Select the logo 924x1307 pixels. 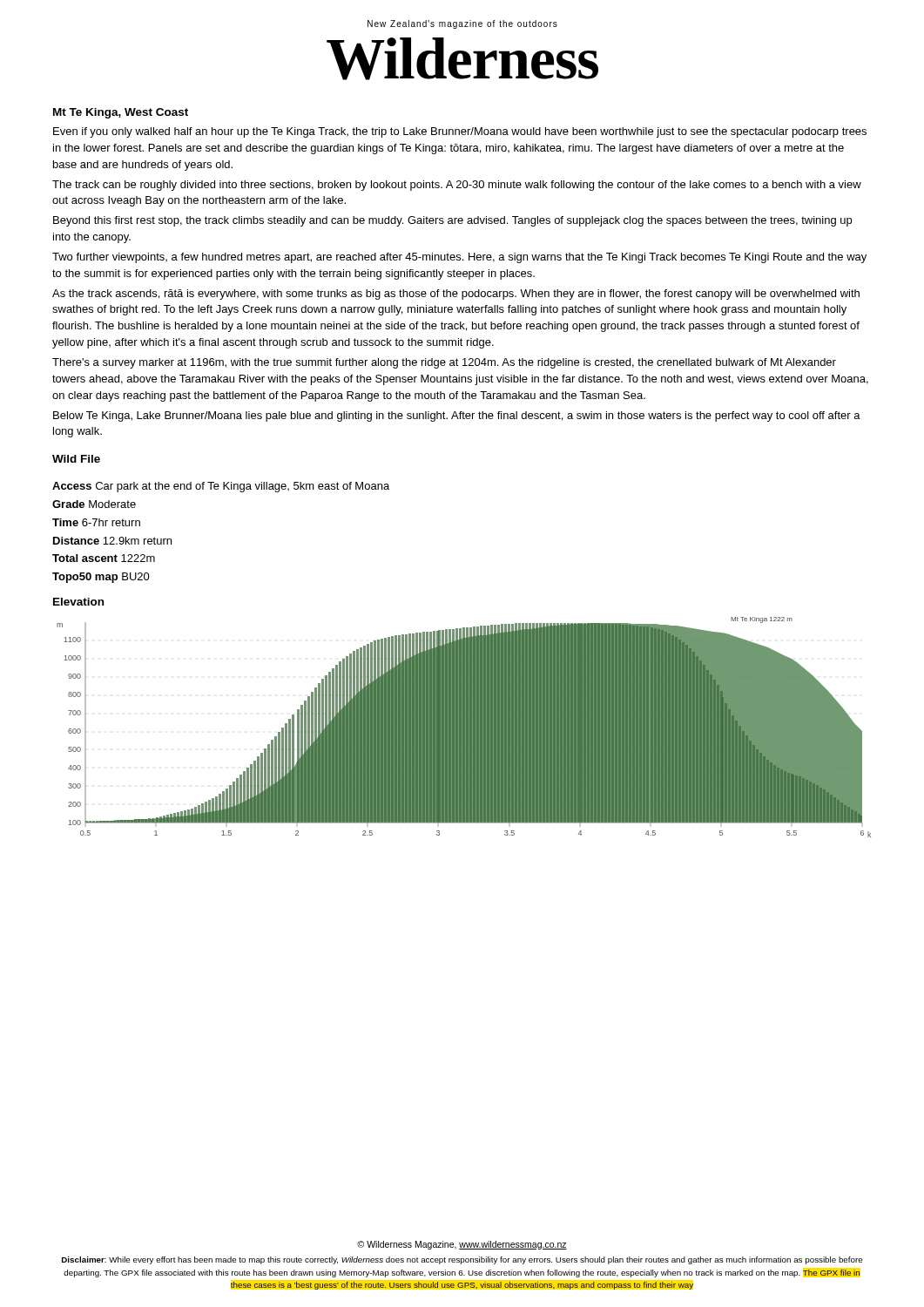pyautogui.click(x=462, y=48)
